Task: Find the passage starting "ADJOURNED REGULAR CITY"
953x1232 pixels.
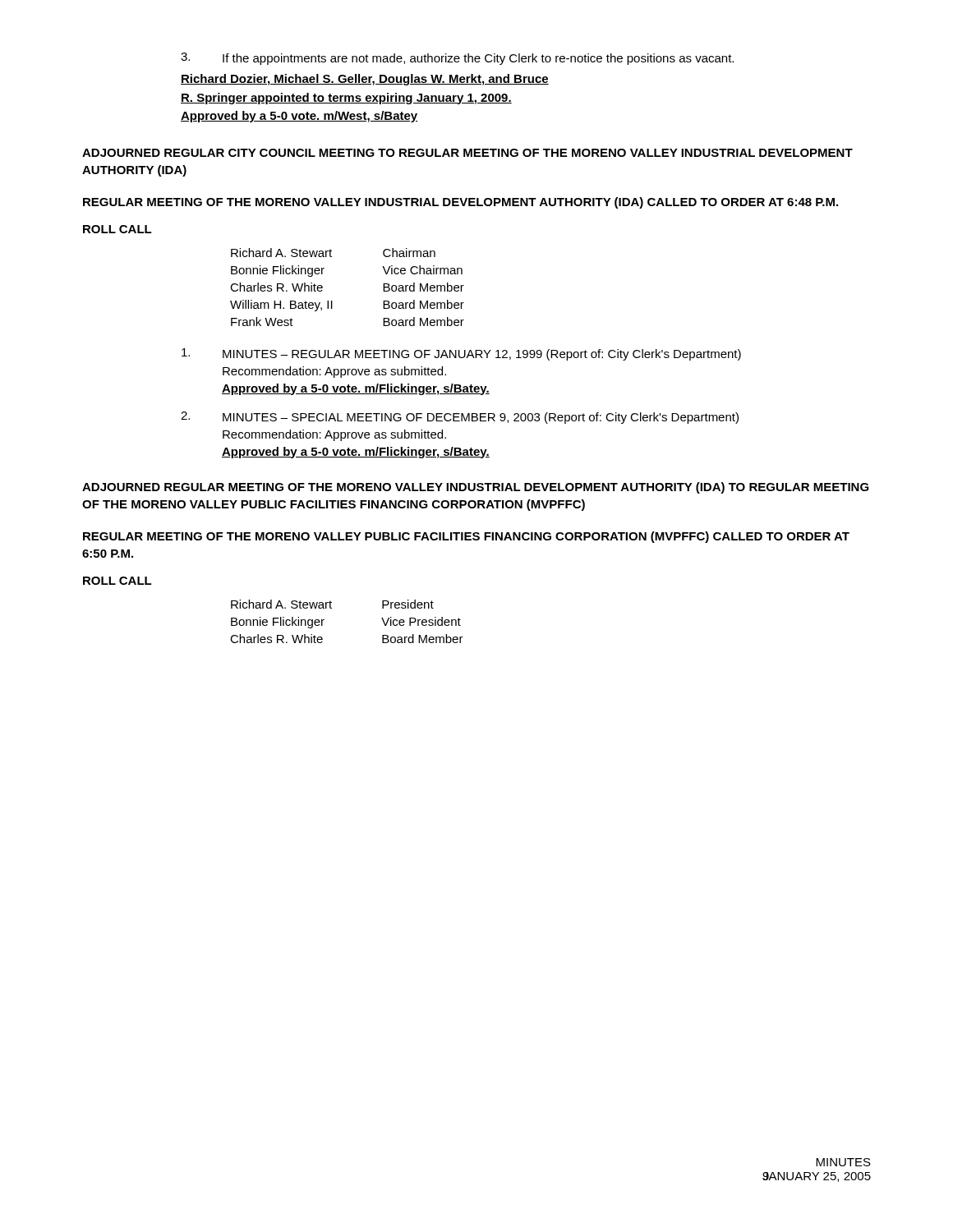Action: [467, 161]
